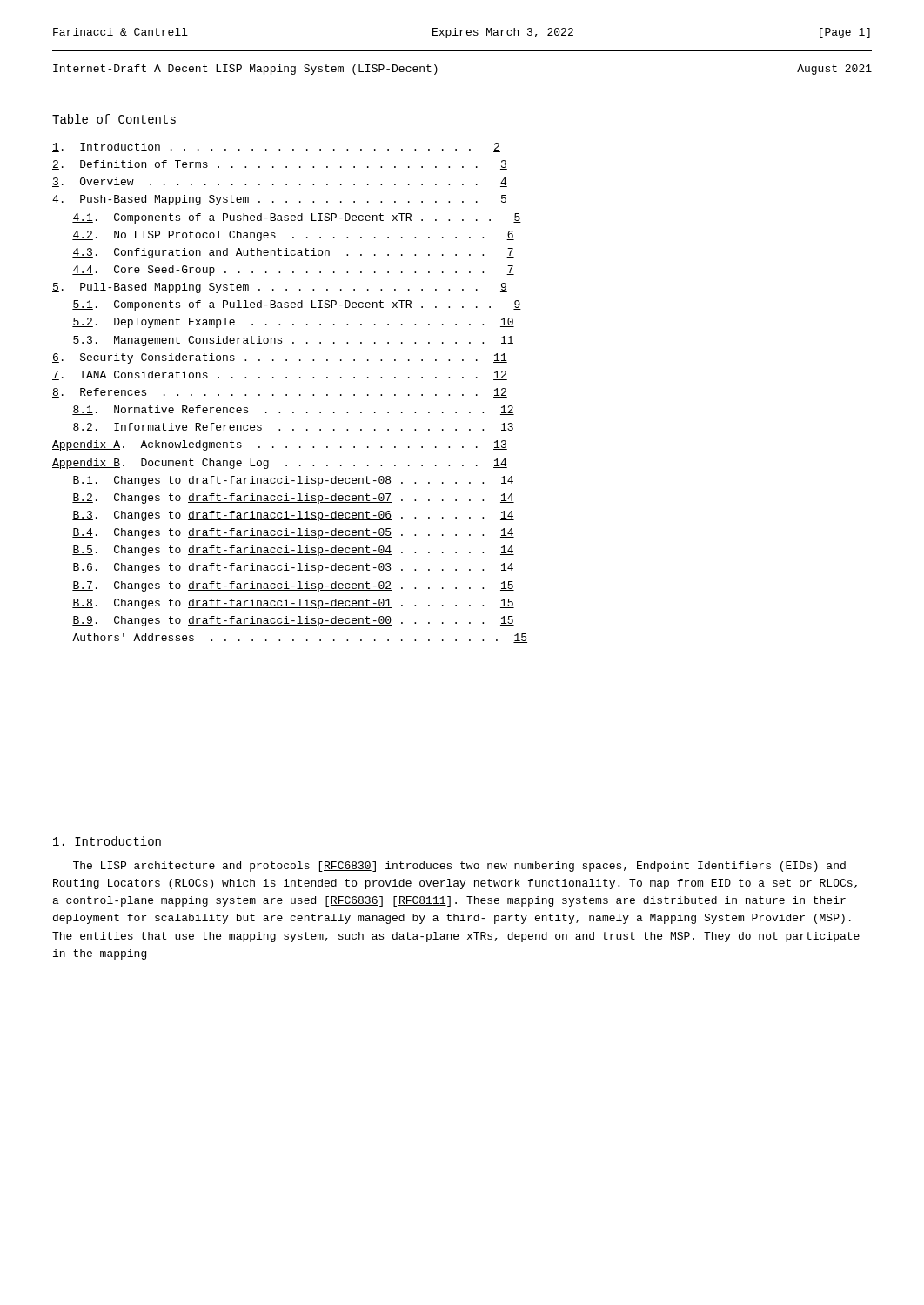924x1305 pixels.
Task: Click on the text starting "8. References . . . . . ."
Action: [x=280, y=393]
